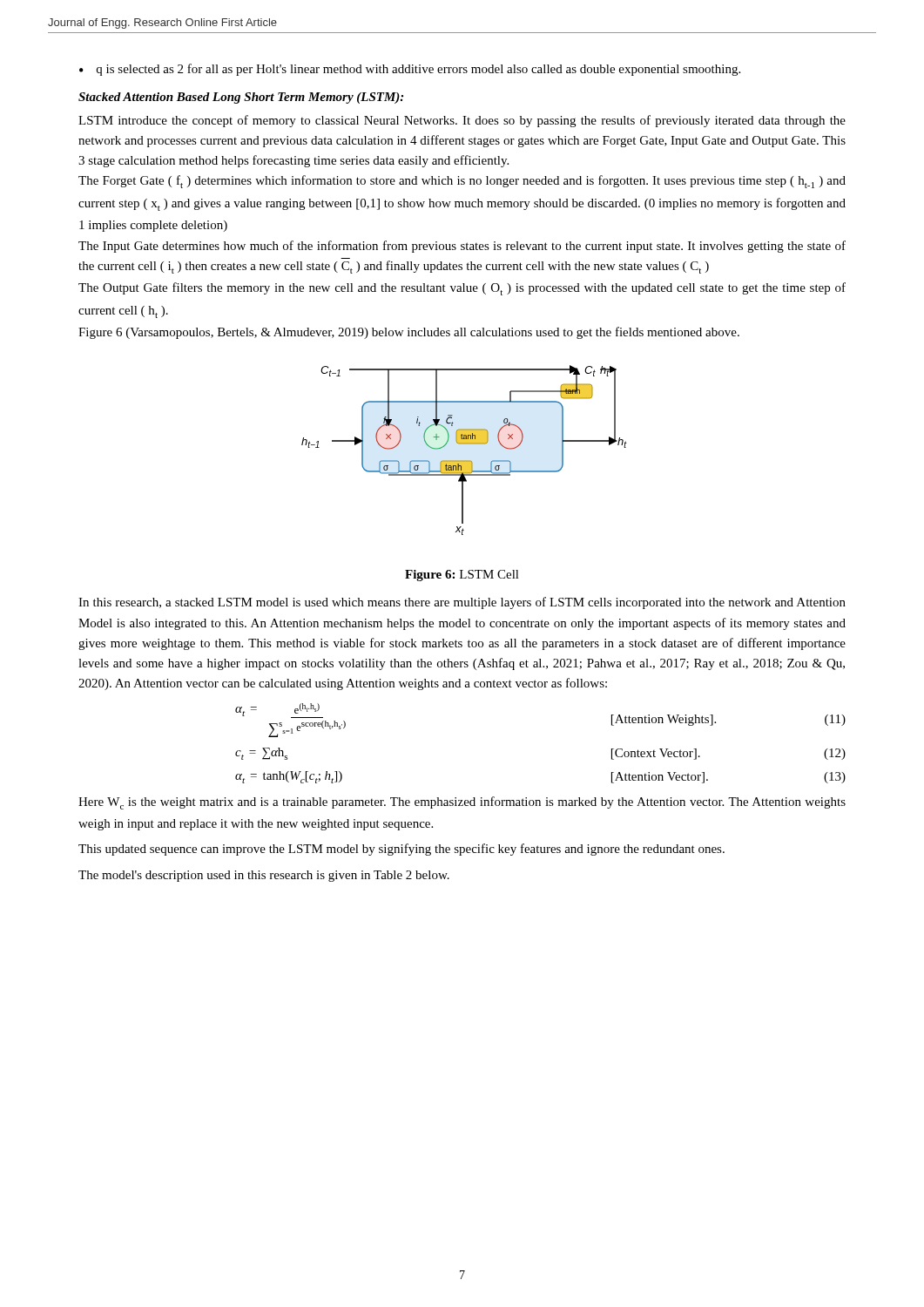Locate the formula that opens with "ct = ∑αhs [Context Vector]."
The height and width of the screenshot is (1307, 924).
point(266,753)
